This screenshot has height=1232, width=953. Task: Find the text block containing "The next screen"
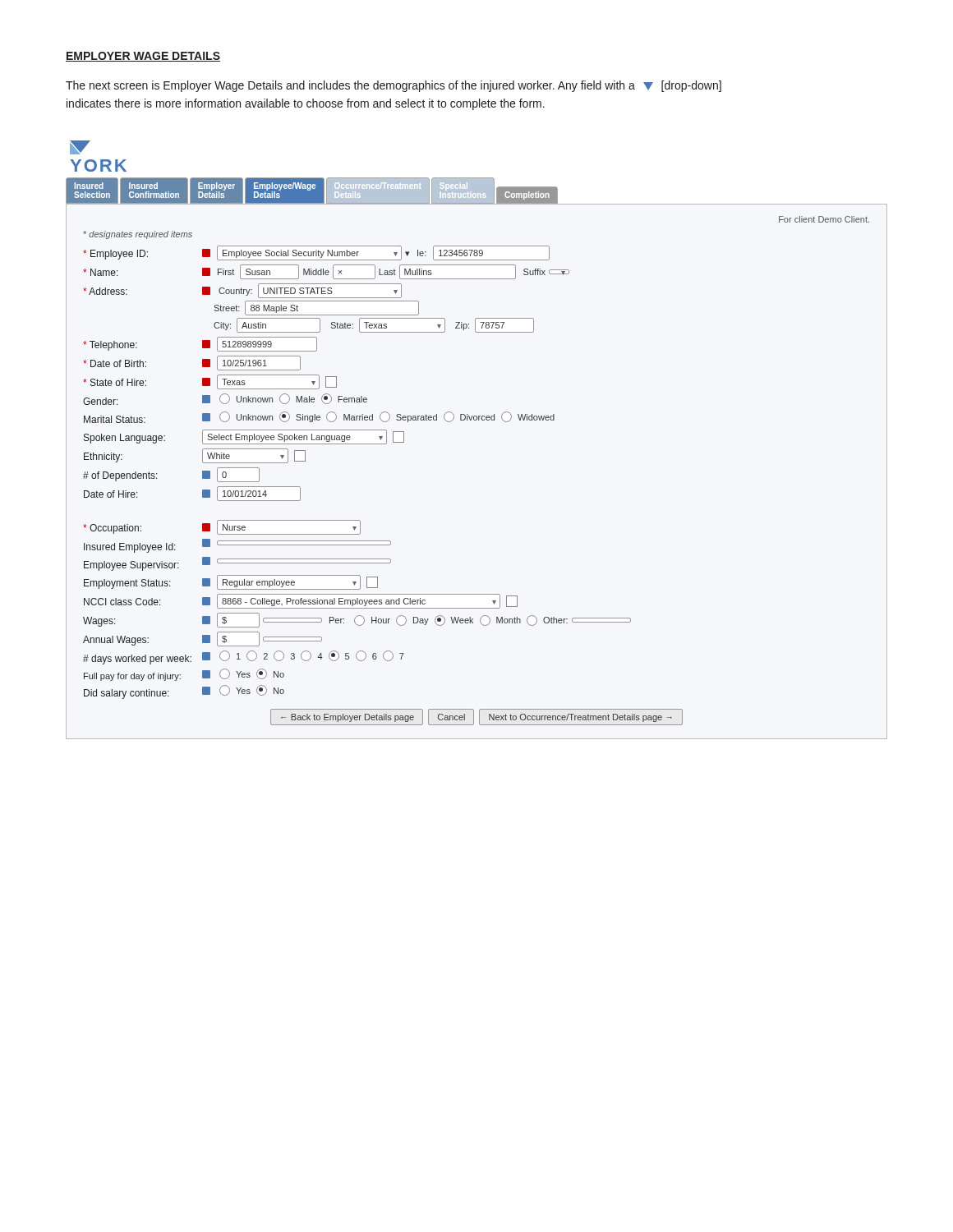click(x=394, y=94)
